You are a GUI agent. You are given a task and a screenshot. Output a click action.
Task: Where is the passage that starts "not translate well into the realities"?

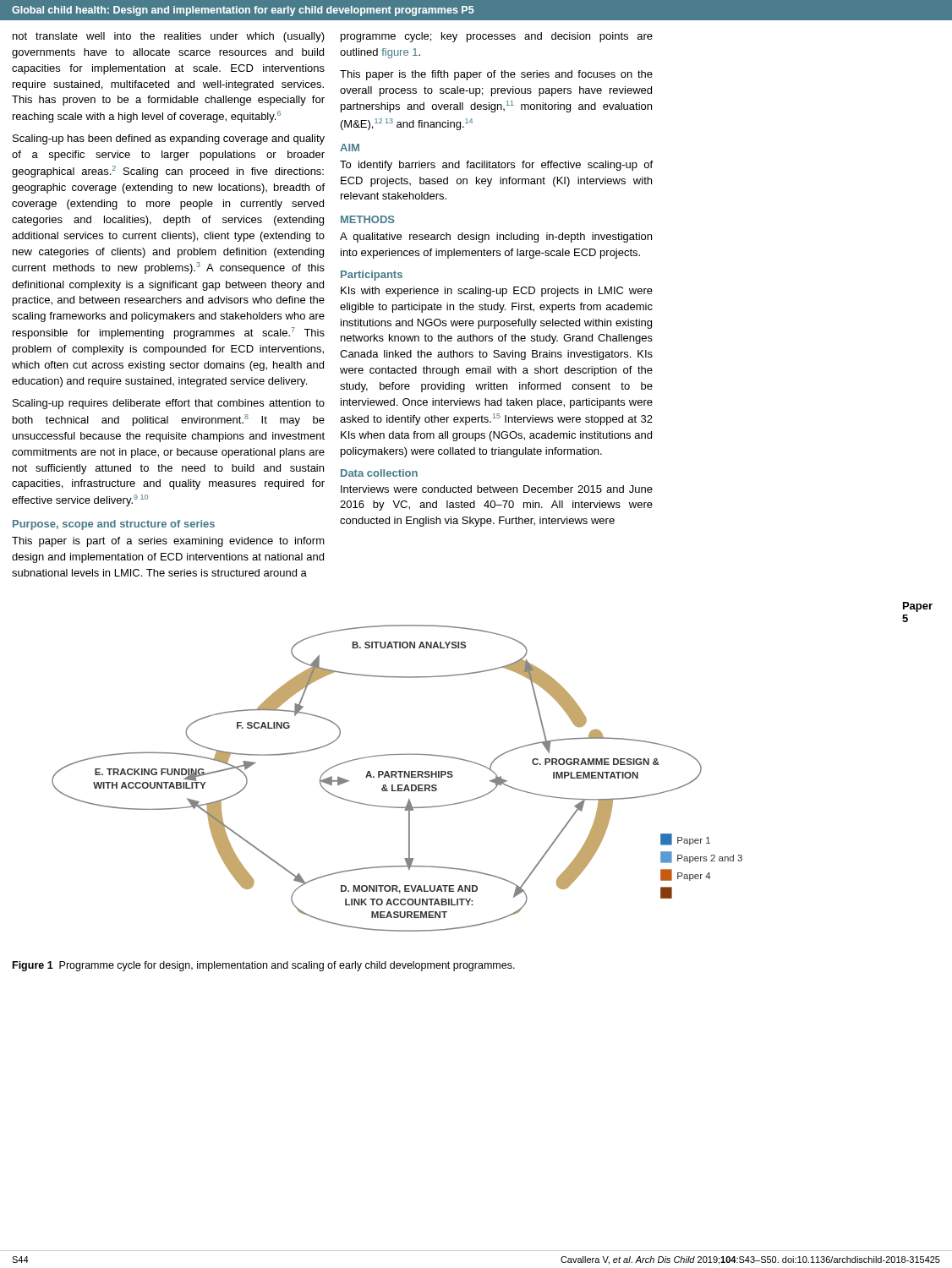(168, 269)
